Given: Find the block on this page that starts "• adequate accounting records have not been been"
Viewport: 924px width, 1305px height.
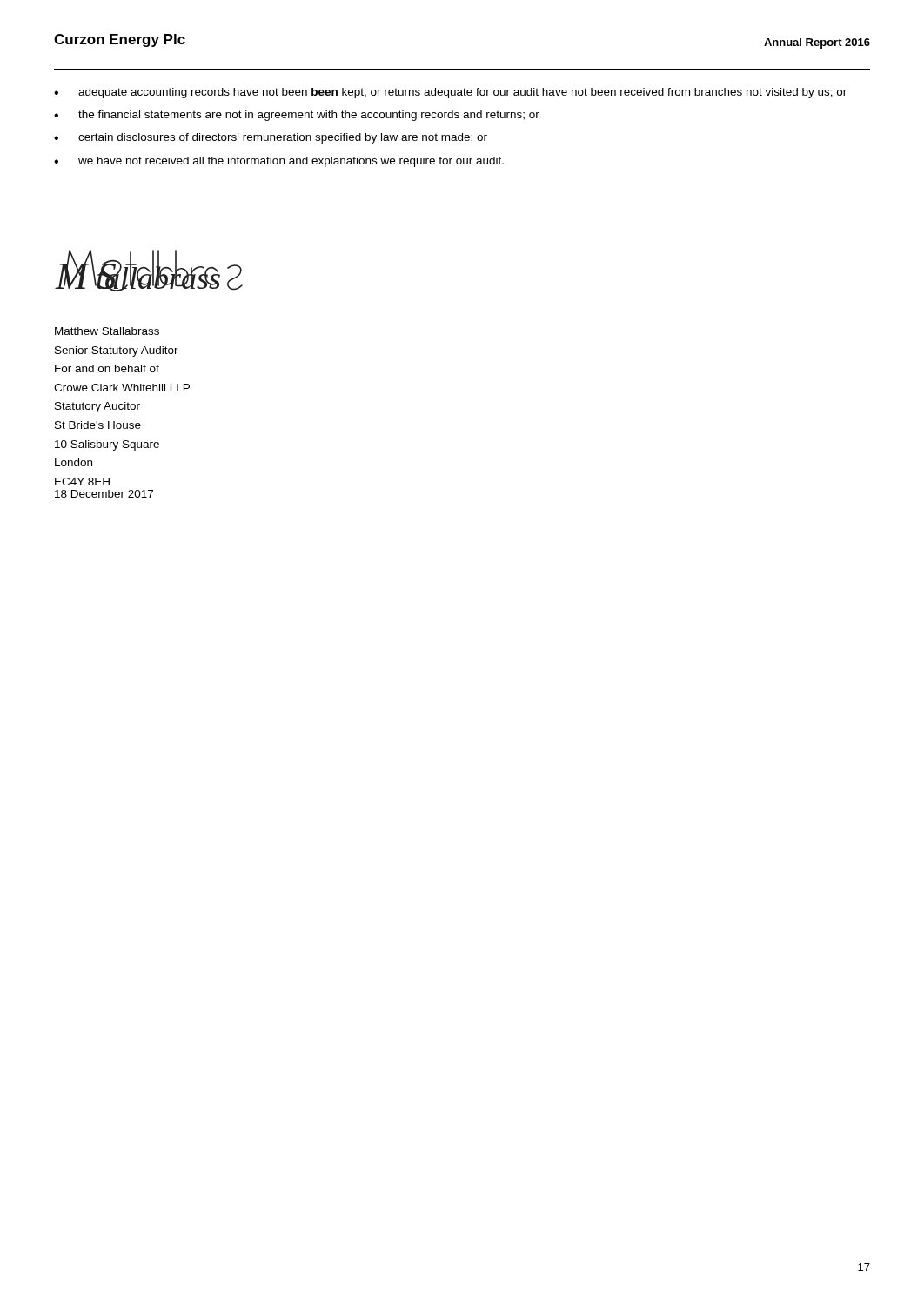Looking at the screenshot, I should coord(450,92).
